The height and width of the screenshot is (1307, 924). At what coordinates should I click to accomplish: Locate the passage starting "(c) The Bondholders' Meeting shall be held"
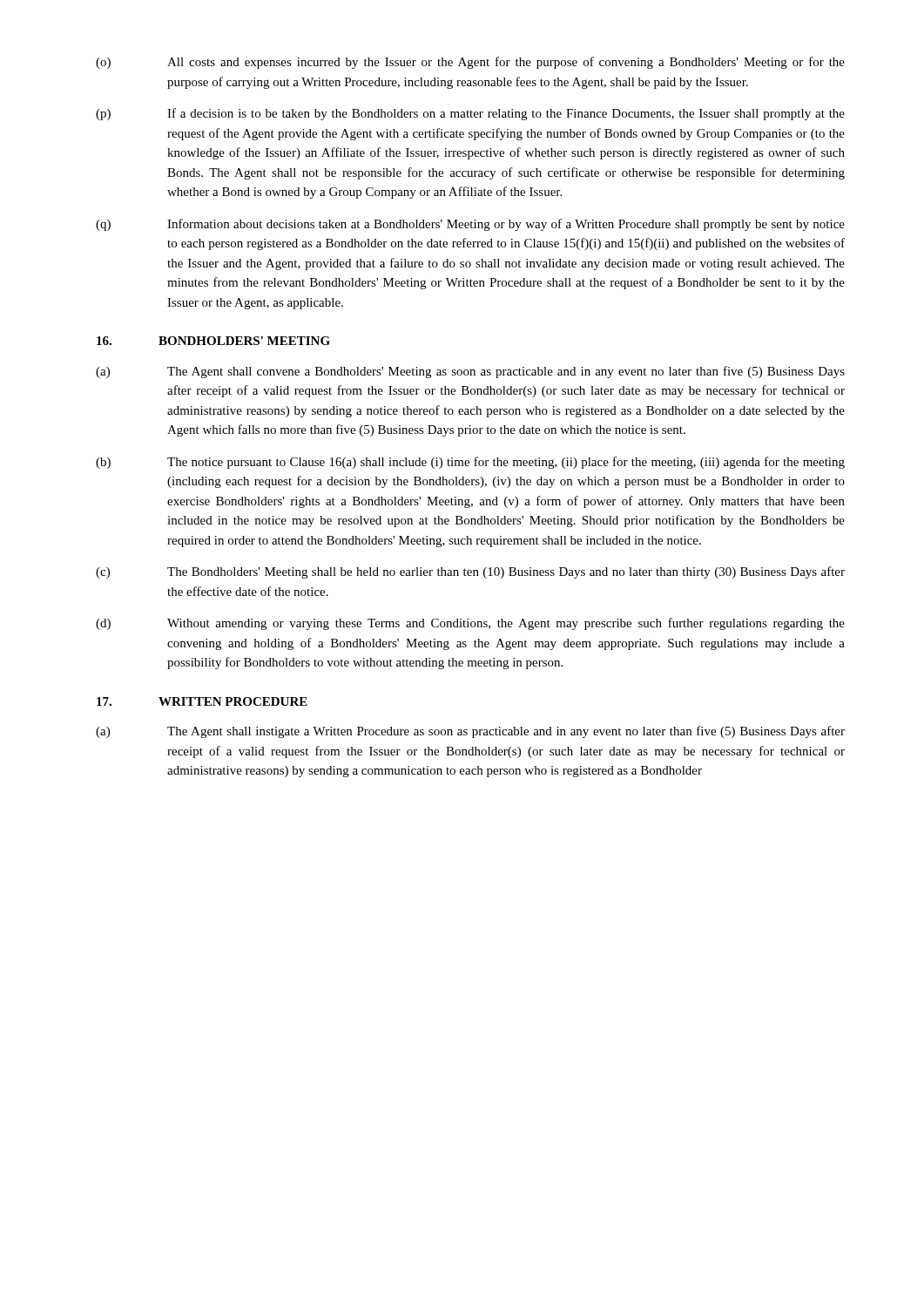[470, 582]
